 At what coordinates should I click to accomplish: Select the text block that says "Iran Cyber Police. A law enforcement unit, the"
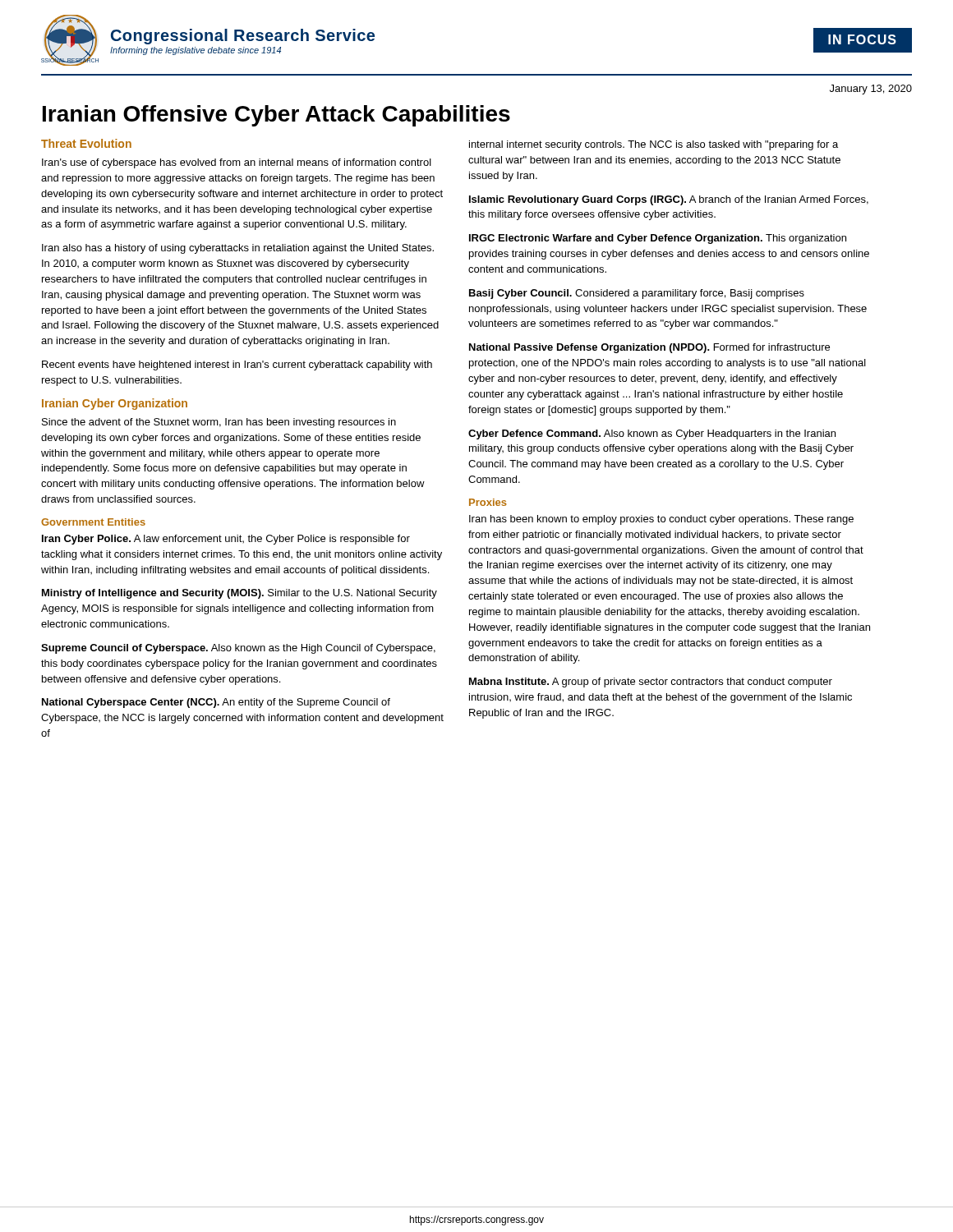(242, 554)
